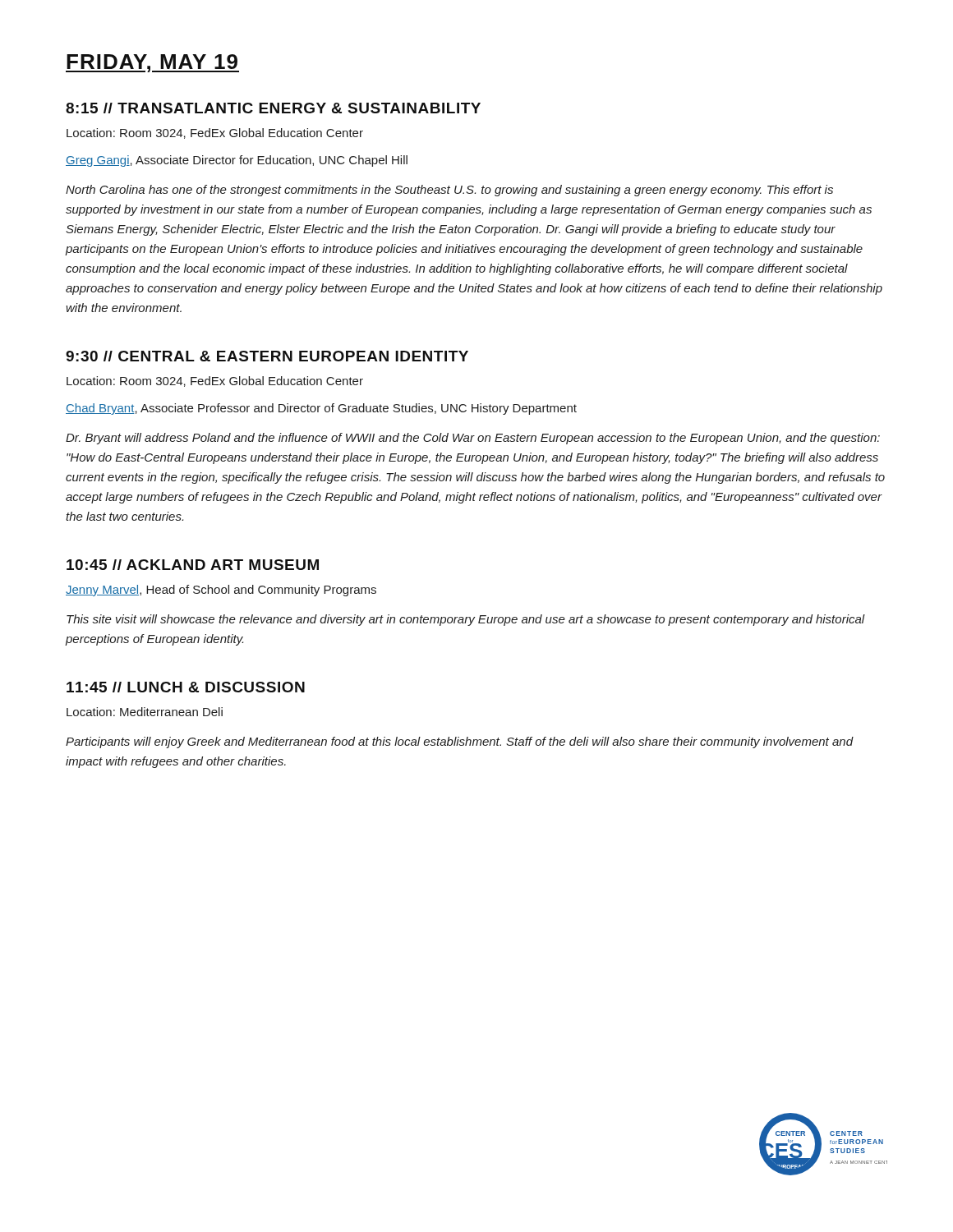
Task: Click the passage that begins "Jenny Marvel, Head of School"
Action: pos(221,591)
